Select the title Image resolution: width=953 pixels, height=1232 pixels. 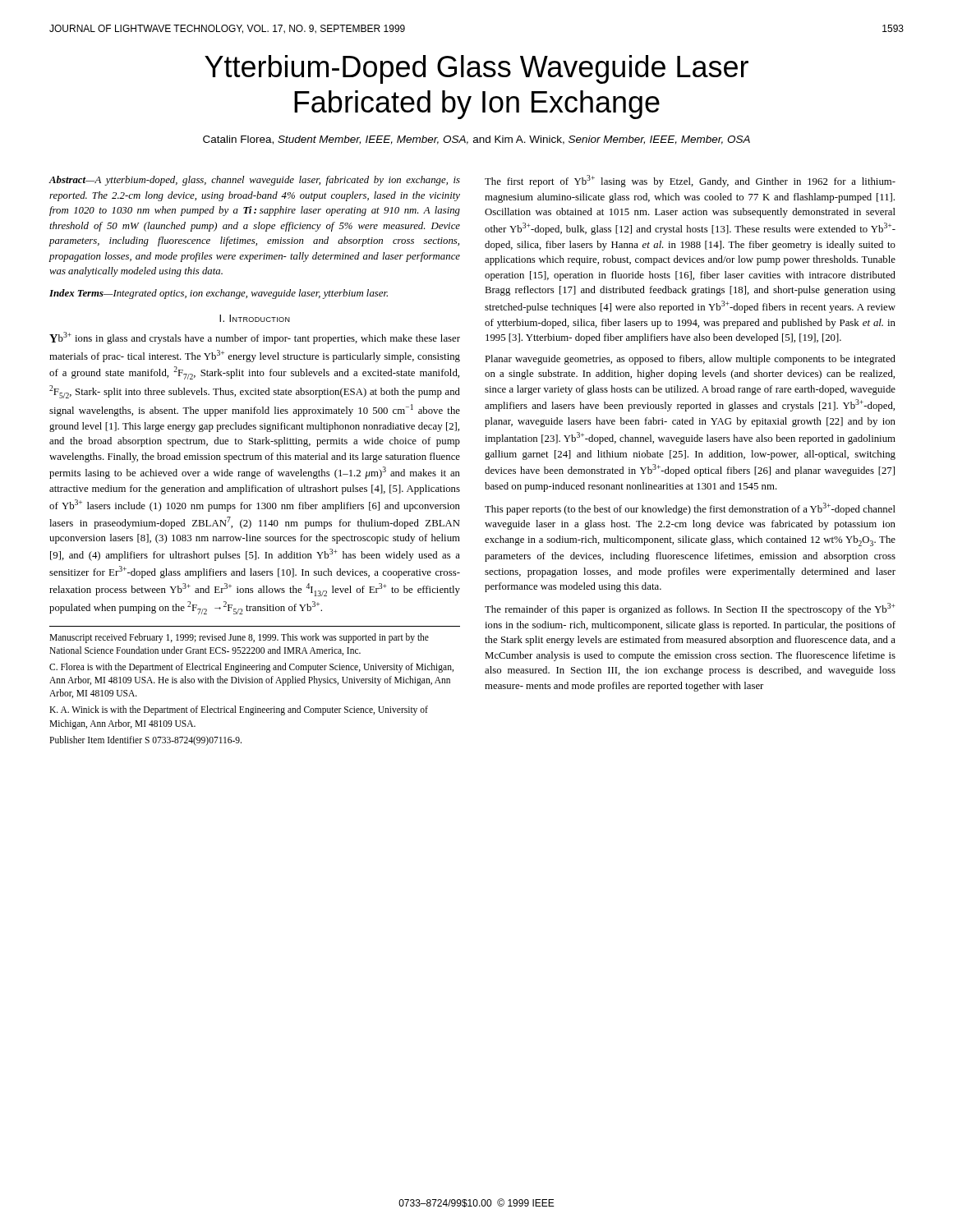(476, 97)
